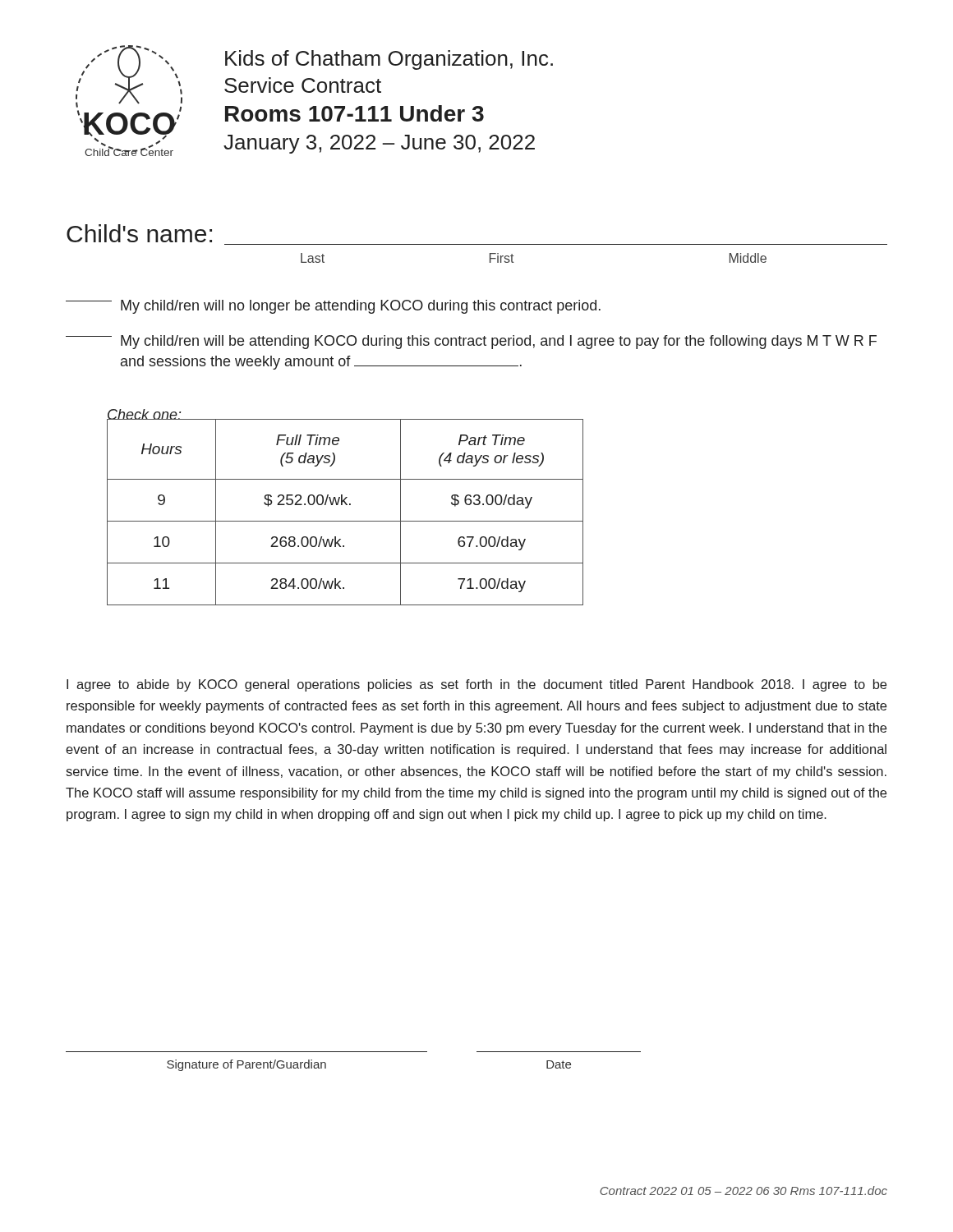Find the region starting "Kids of Chatham Organization,"

[x=389, y=60]
